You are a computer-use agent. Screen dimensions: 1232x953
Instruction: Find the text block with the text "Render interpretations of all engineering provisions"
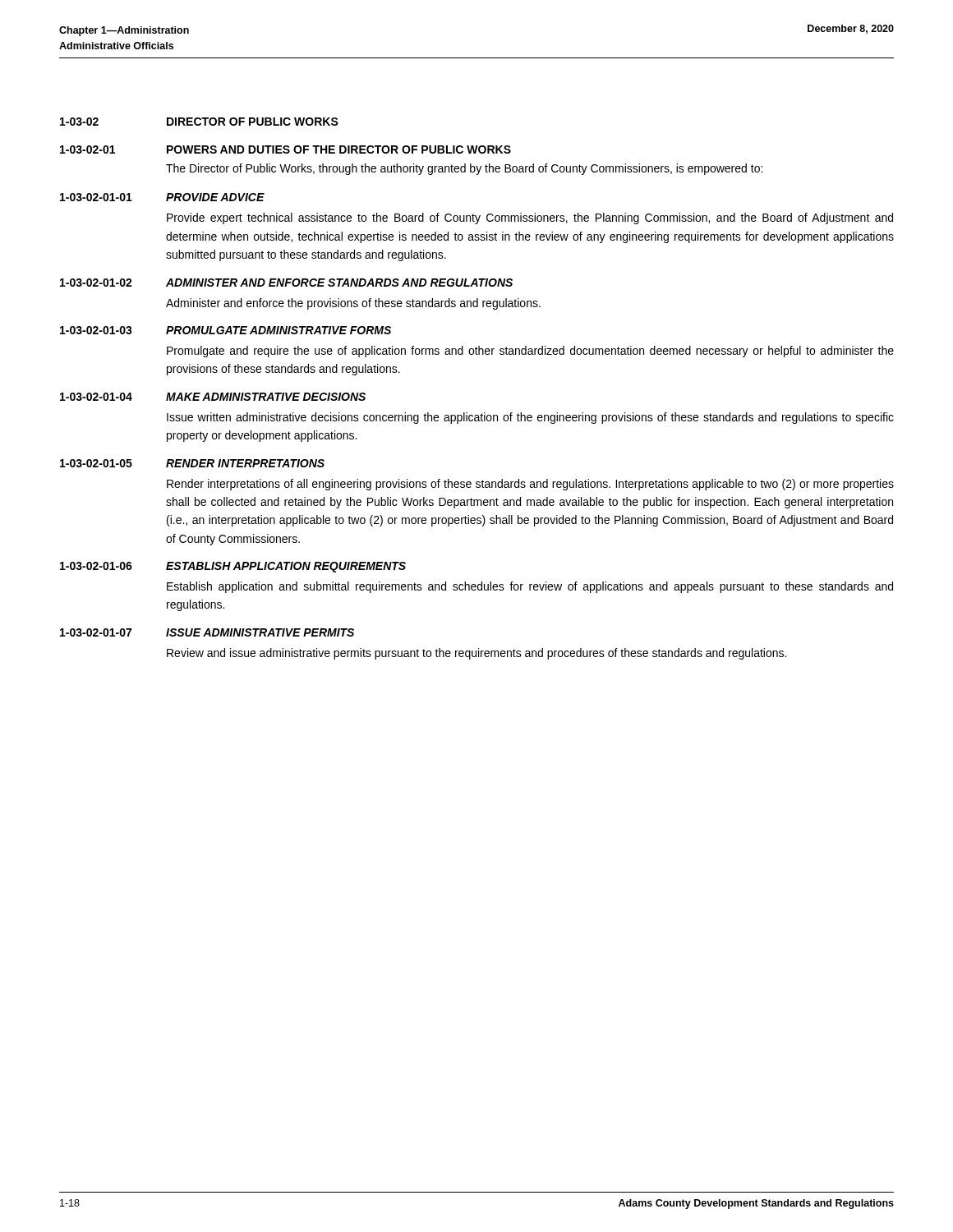tap(530, 511)
